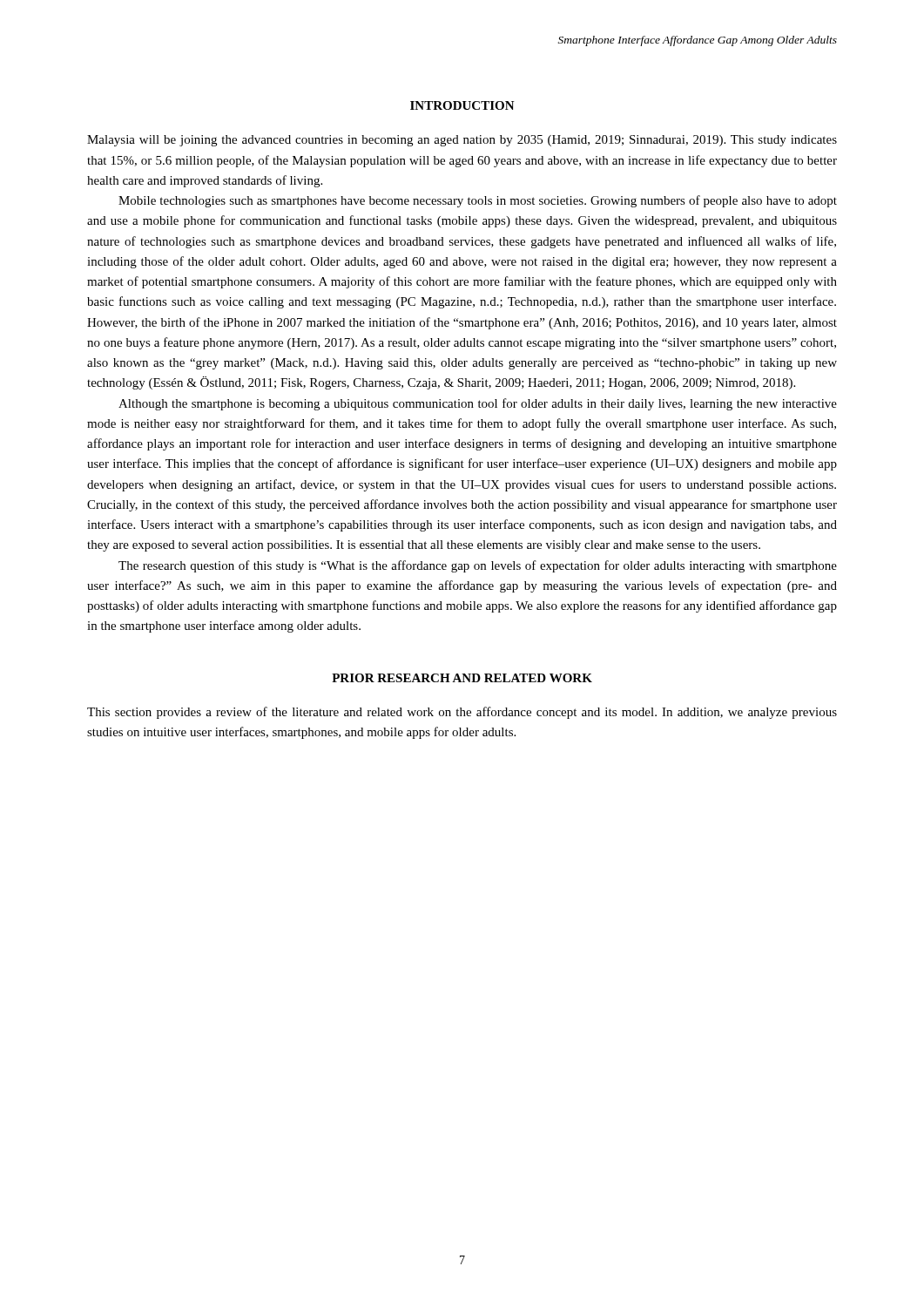Select the text starting "Although the smartphone is"

tap(462, 474)
